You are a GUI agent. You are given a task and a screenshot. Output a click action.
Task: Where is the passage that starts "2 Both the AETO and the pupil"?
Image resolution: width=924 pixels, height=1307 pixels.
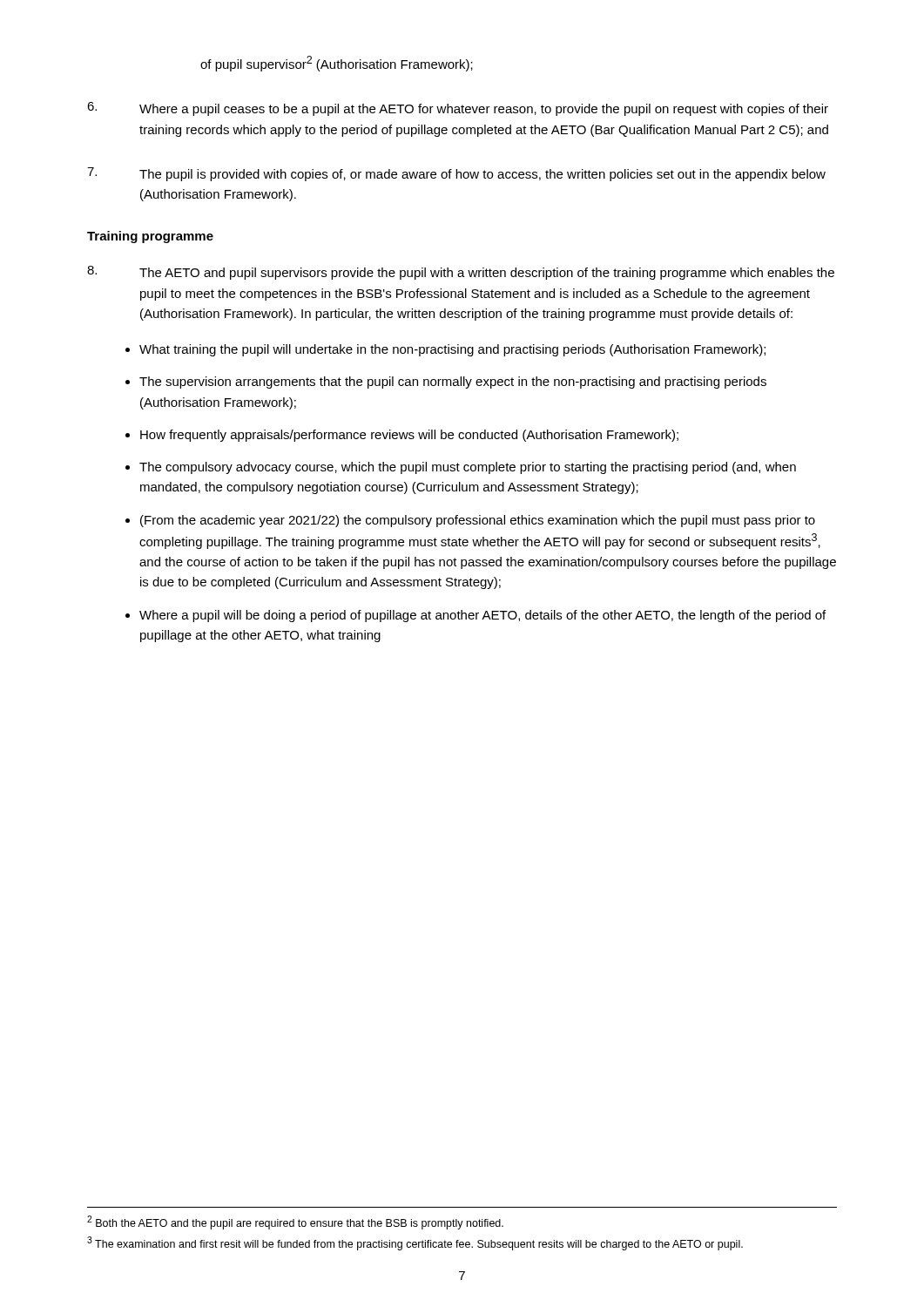296,1222
